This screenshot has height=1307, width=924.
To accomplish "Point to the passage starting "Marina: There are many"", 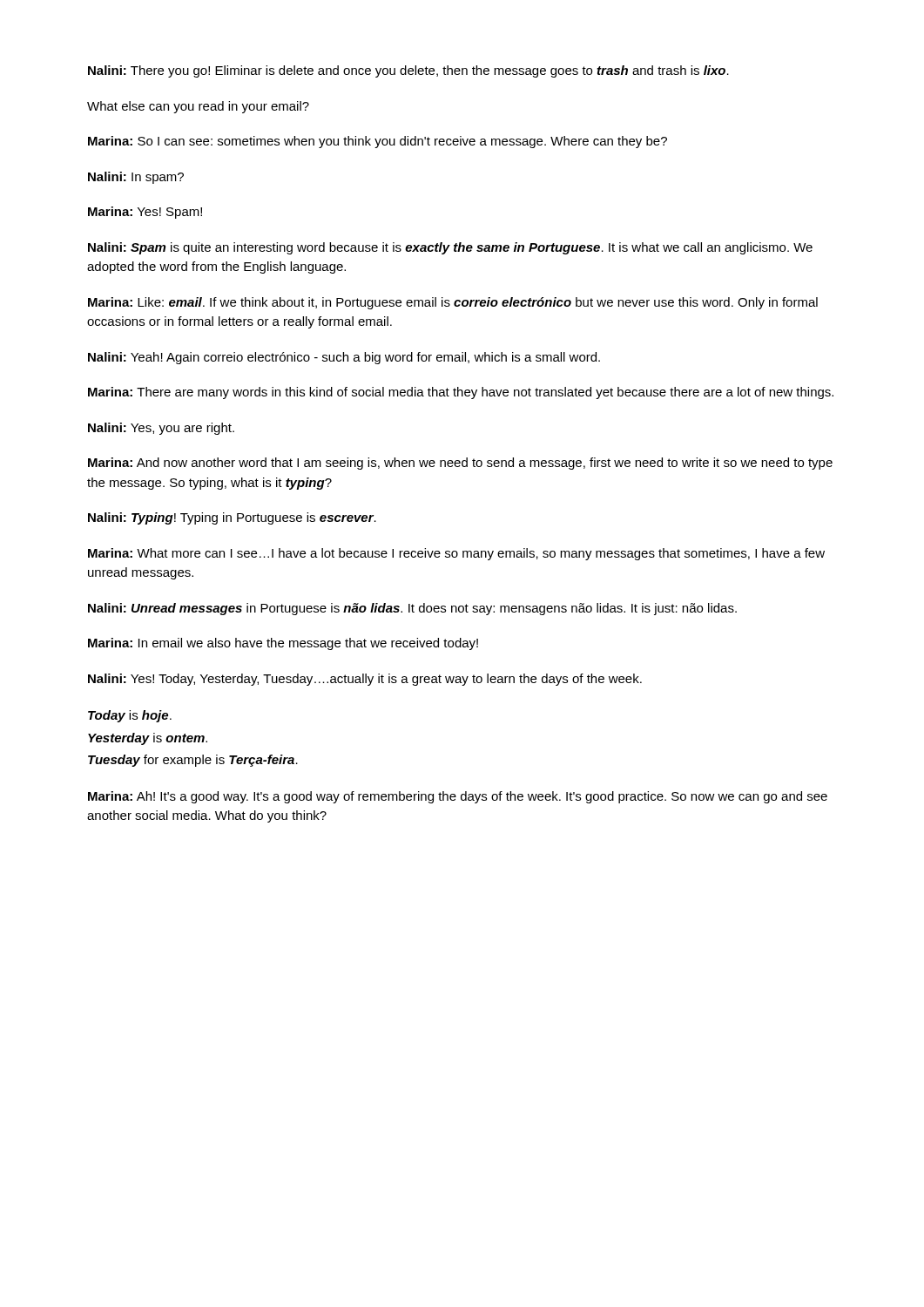I will tap(461, 392).
